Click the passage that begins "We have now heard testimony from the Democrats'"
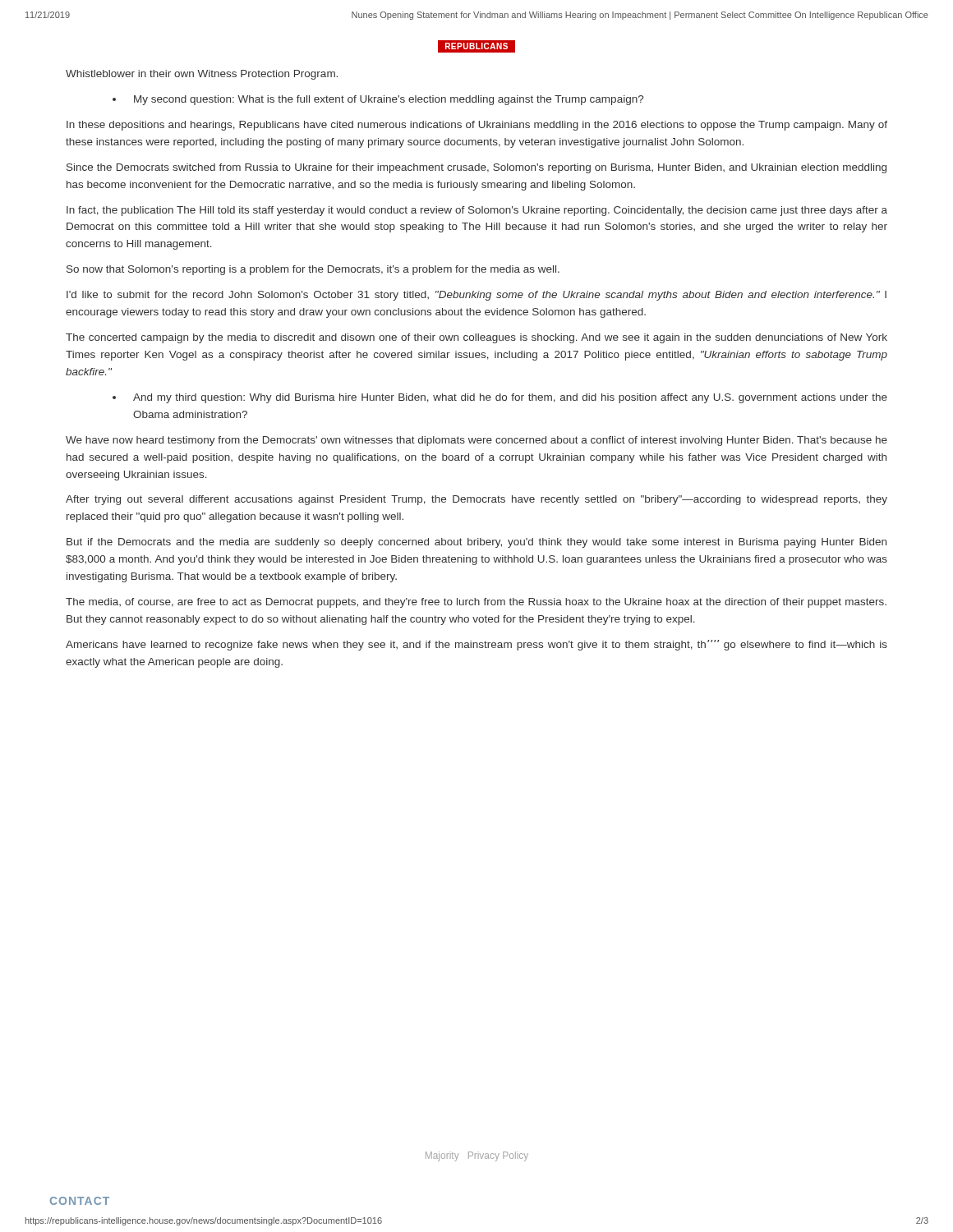 tap(476, 457)
